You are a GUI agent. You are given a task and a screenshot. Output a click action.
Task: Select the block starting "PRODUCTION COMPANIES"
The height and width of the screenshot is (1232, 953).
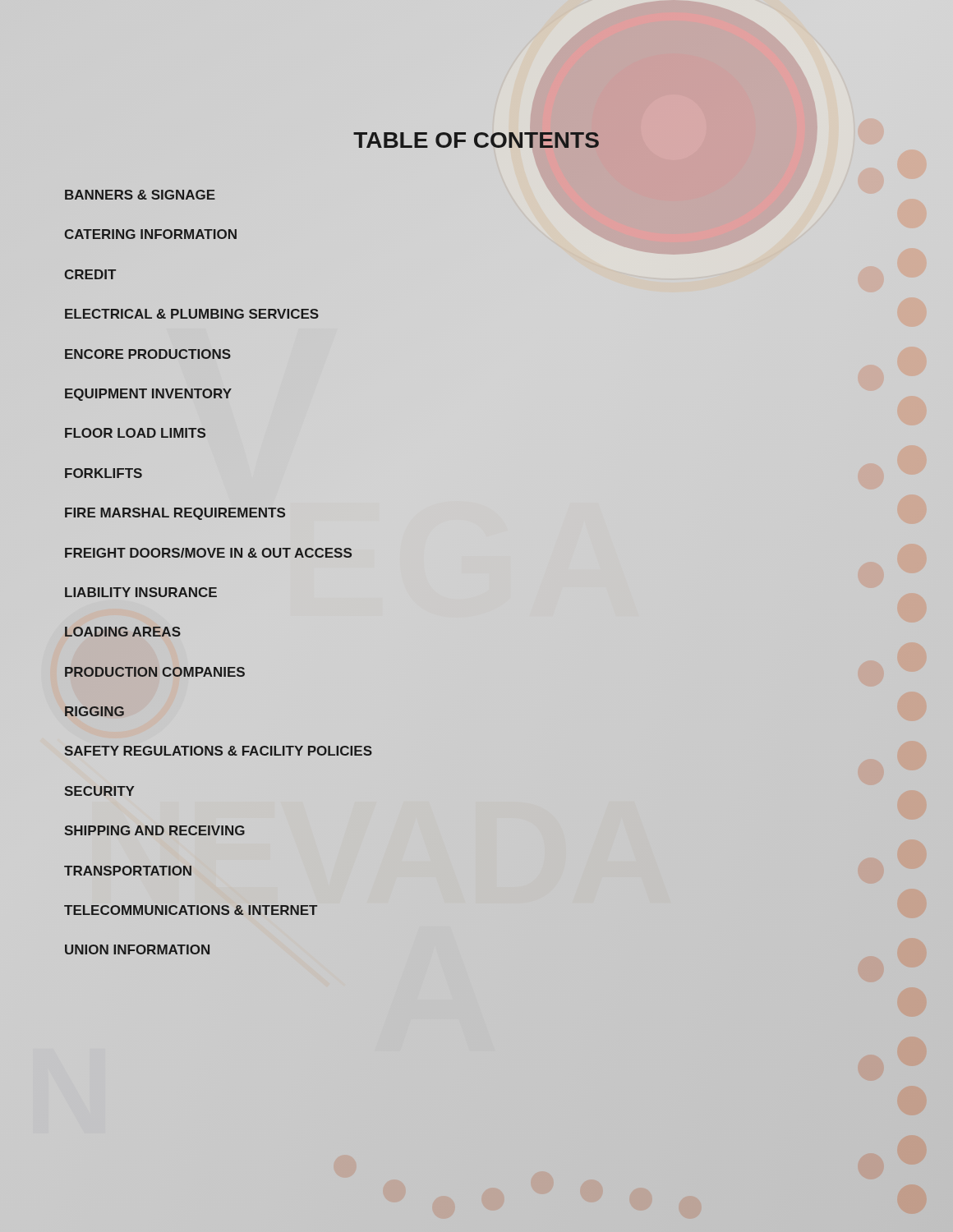[x=155, y=672]
